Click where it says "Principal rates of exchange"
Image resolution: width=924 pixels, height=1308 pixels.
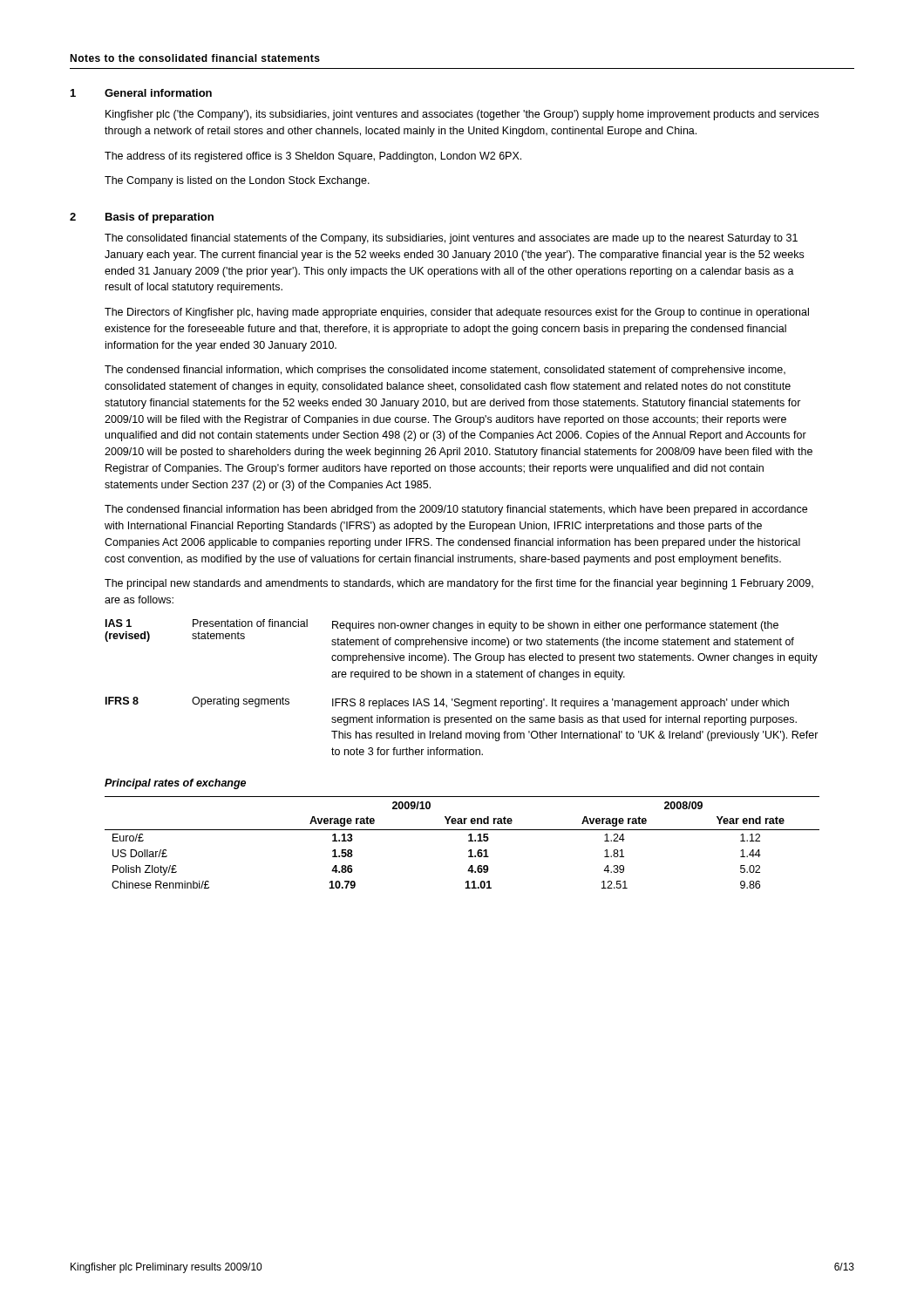[175, 783]
